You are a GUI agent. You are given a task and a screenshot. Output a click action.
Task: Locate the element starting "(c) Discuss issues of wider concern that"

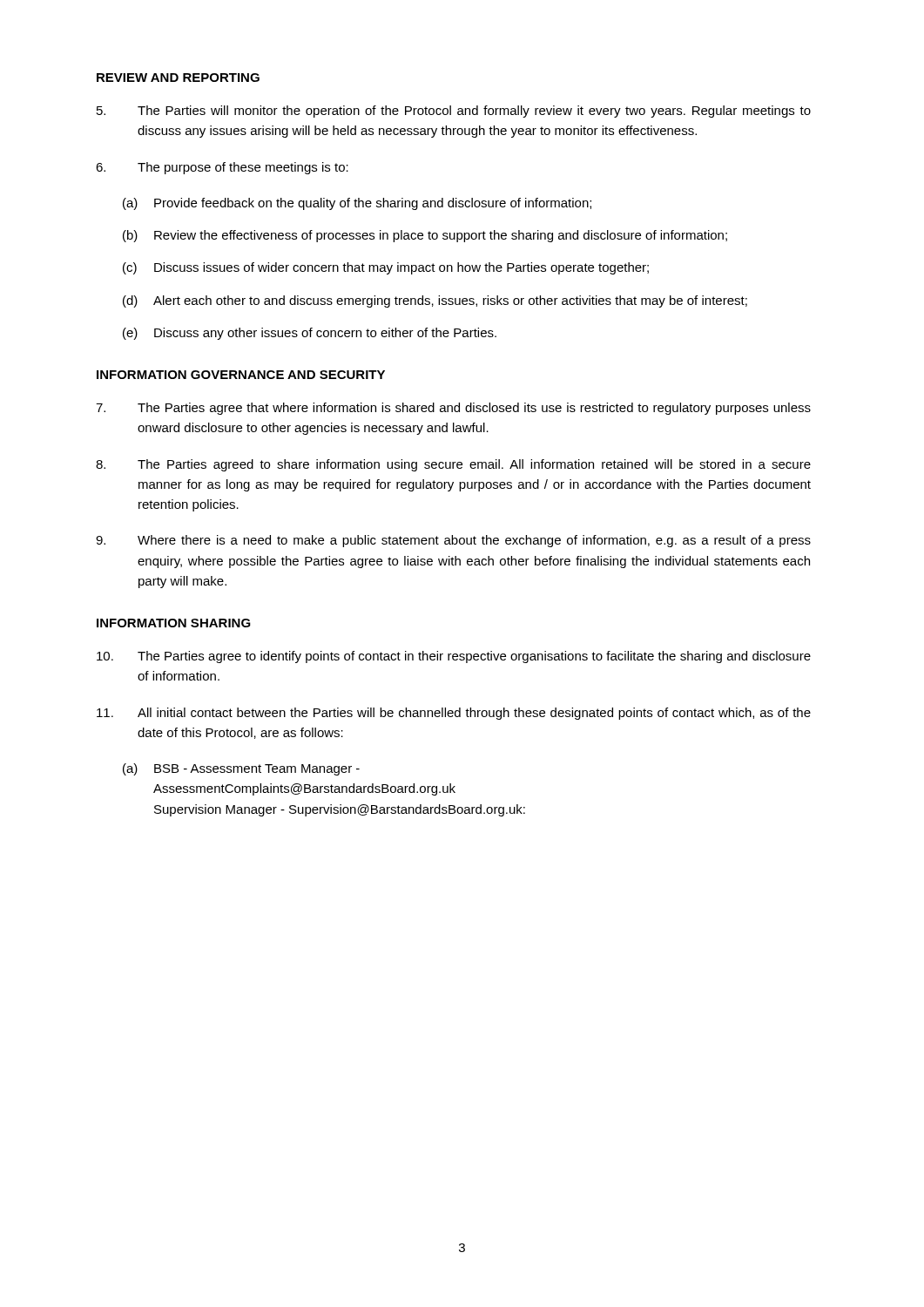tap(466, 267)
